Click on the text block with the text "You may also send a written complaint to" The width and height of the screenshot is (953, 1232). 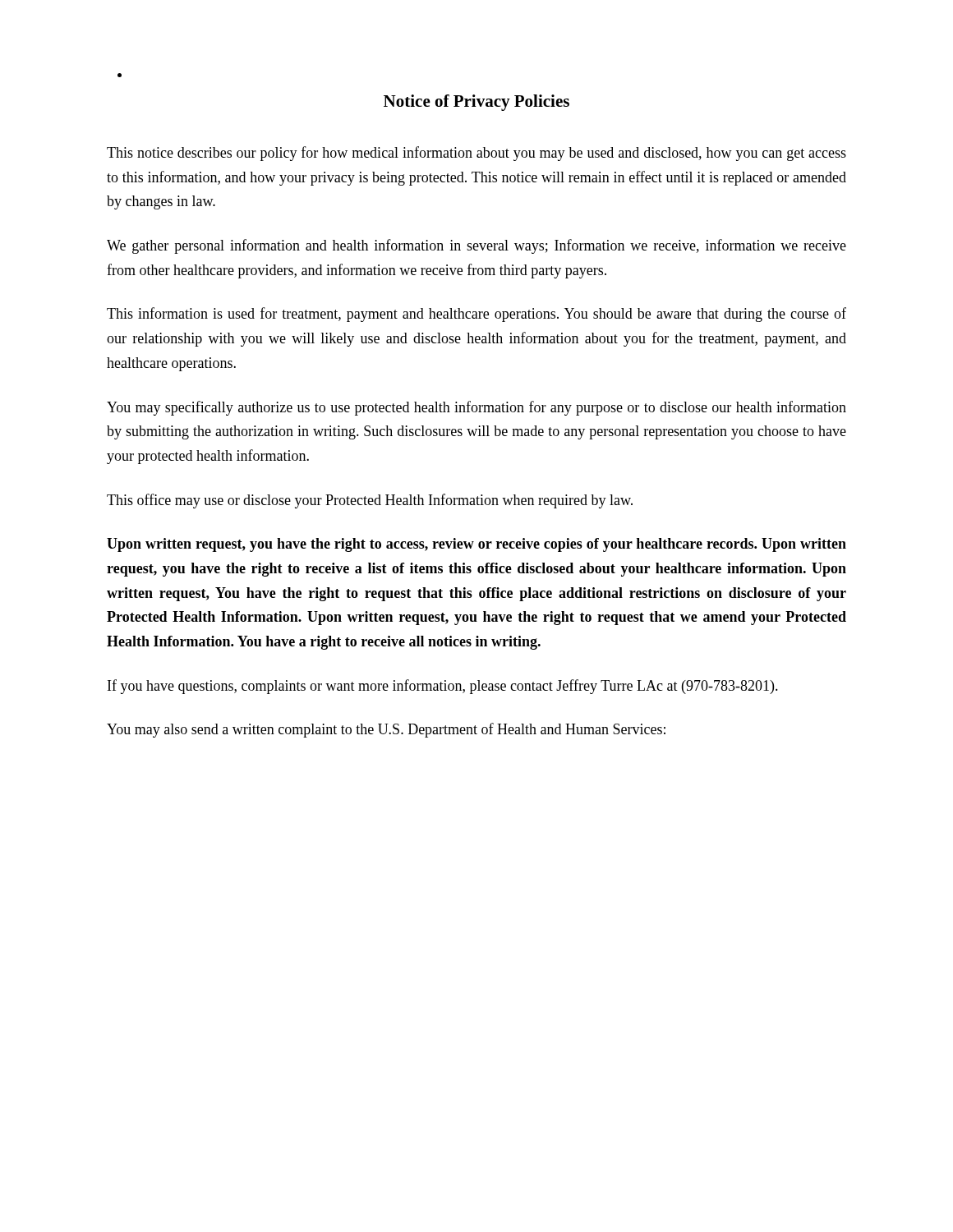(387, 730)
